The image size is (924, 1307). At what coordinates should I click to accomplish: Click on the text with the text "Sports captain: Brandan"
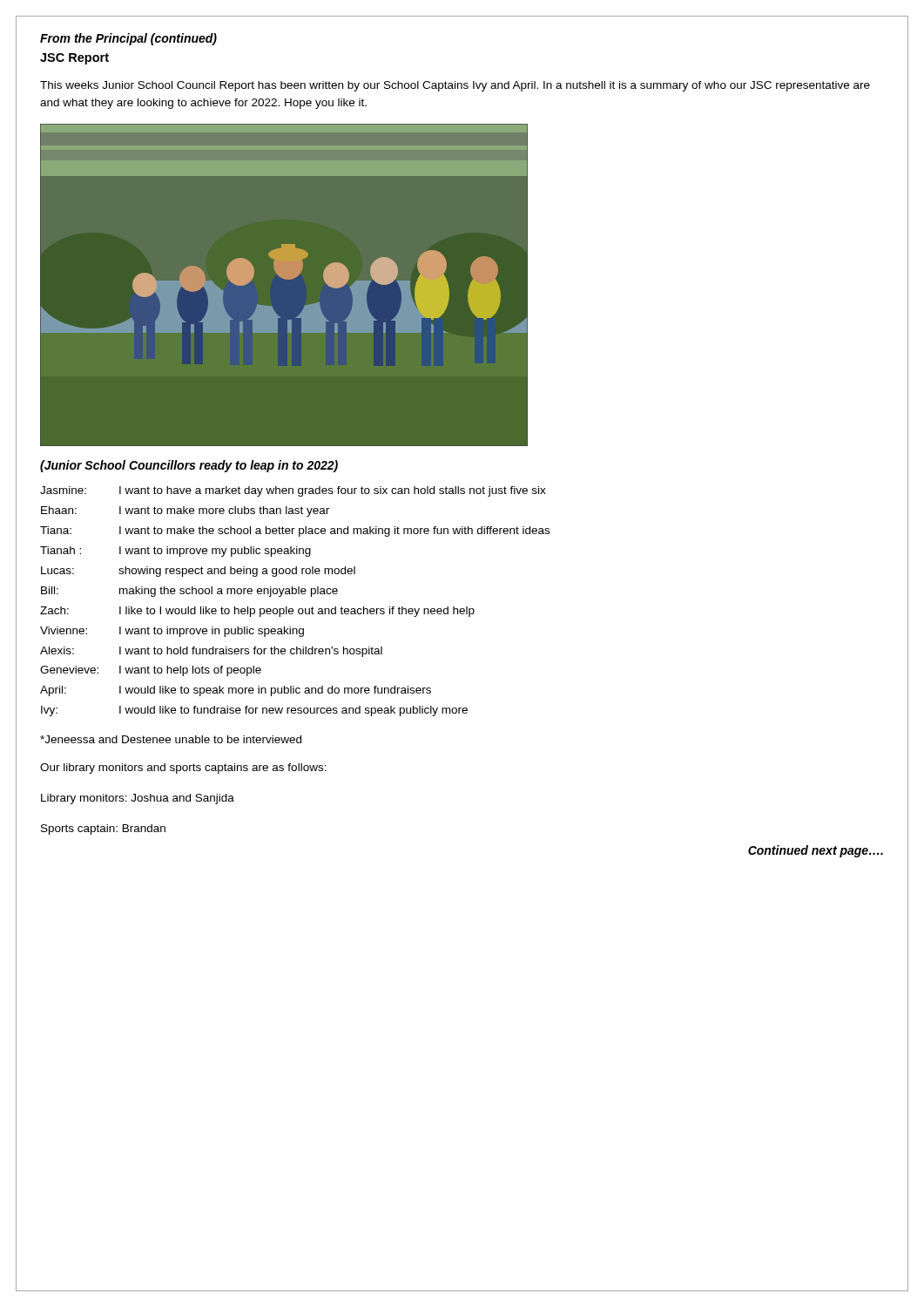(x=103, y=830)
